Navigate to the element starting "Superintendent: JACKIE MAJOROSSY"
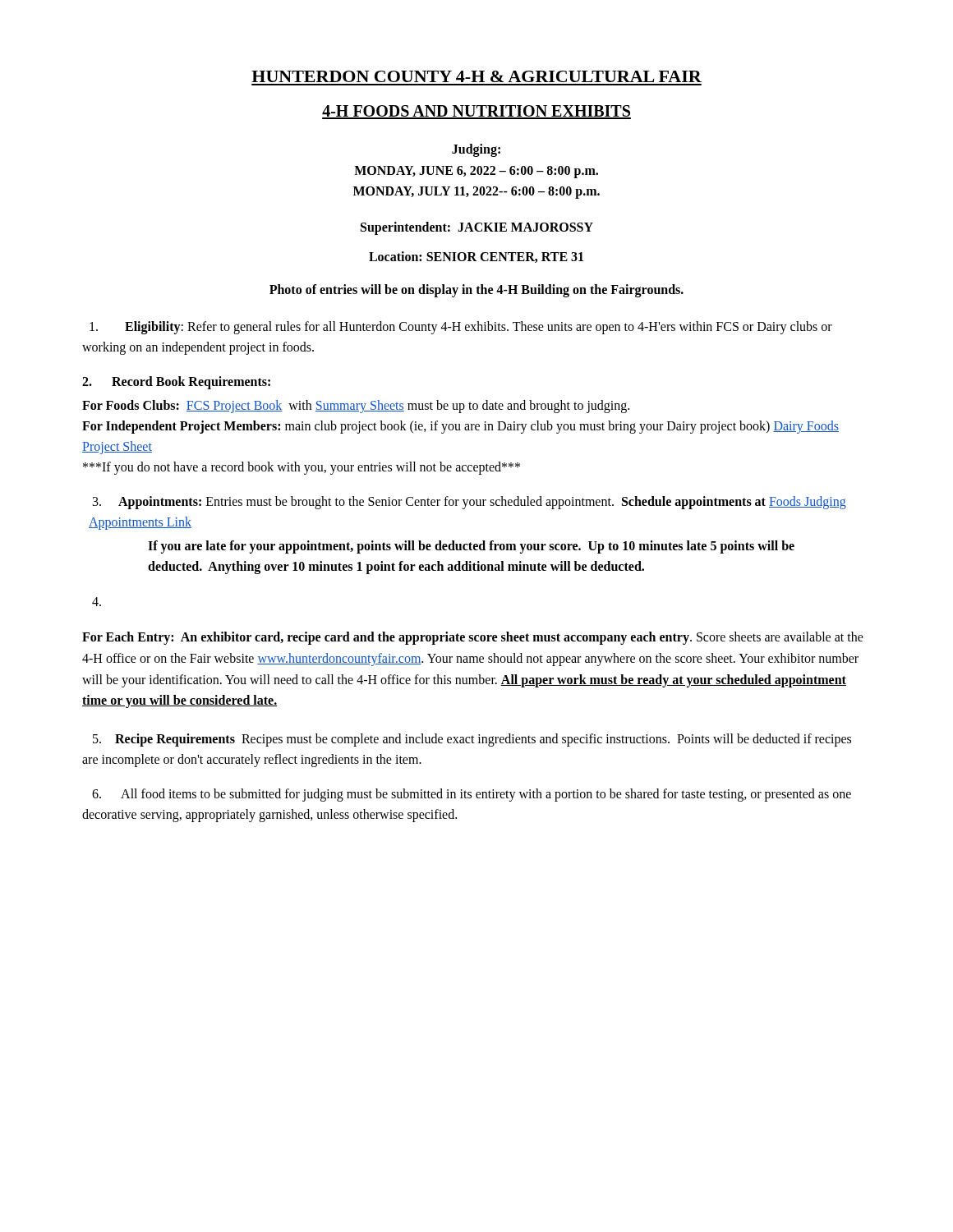 (x=476, y=227)
